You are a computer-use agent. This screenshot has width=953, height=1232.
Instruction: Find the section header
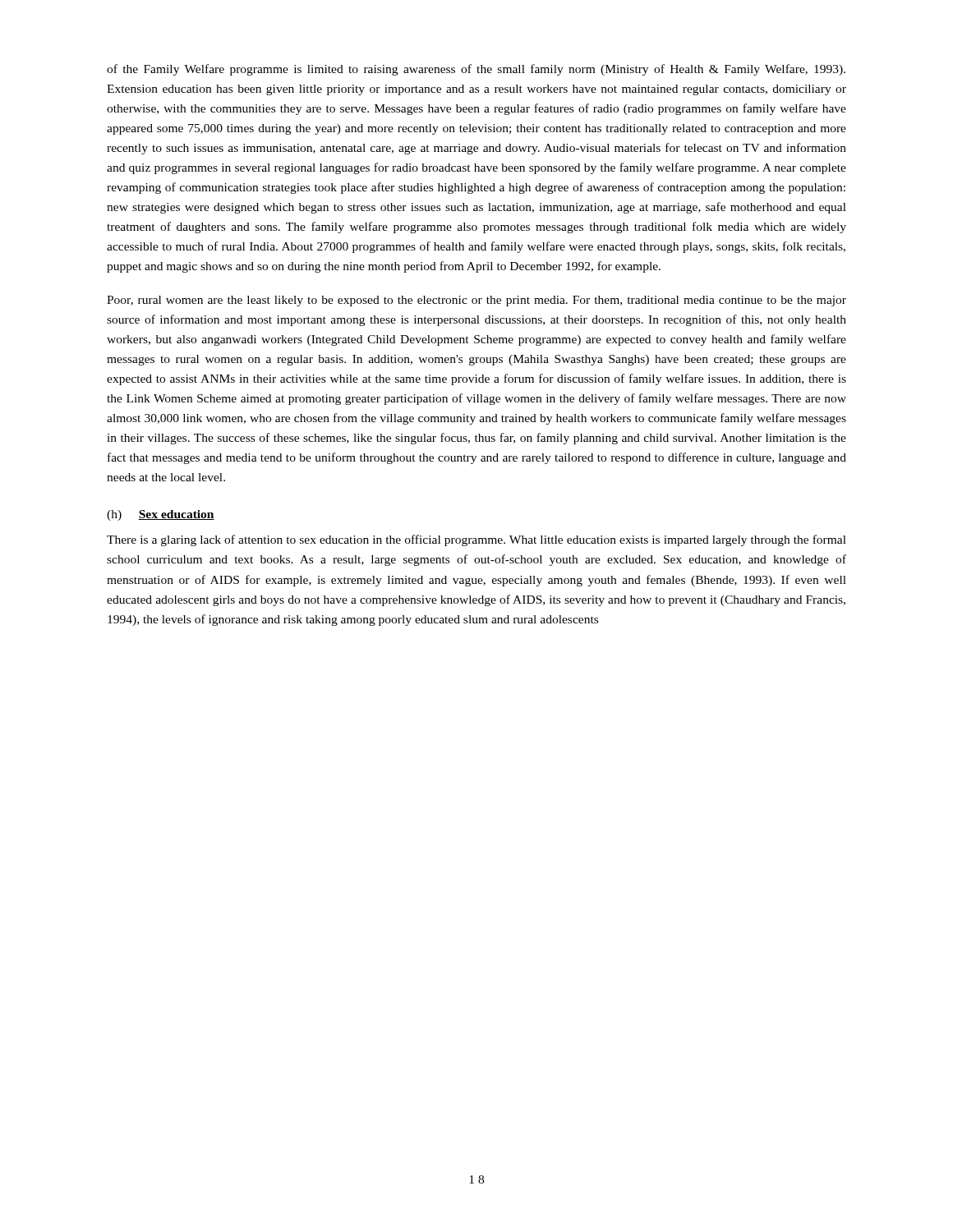(160, 514)
